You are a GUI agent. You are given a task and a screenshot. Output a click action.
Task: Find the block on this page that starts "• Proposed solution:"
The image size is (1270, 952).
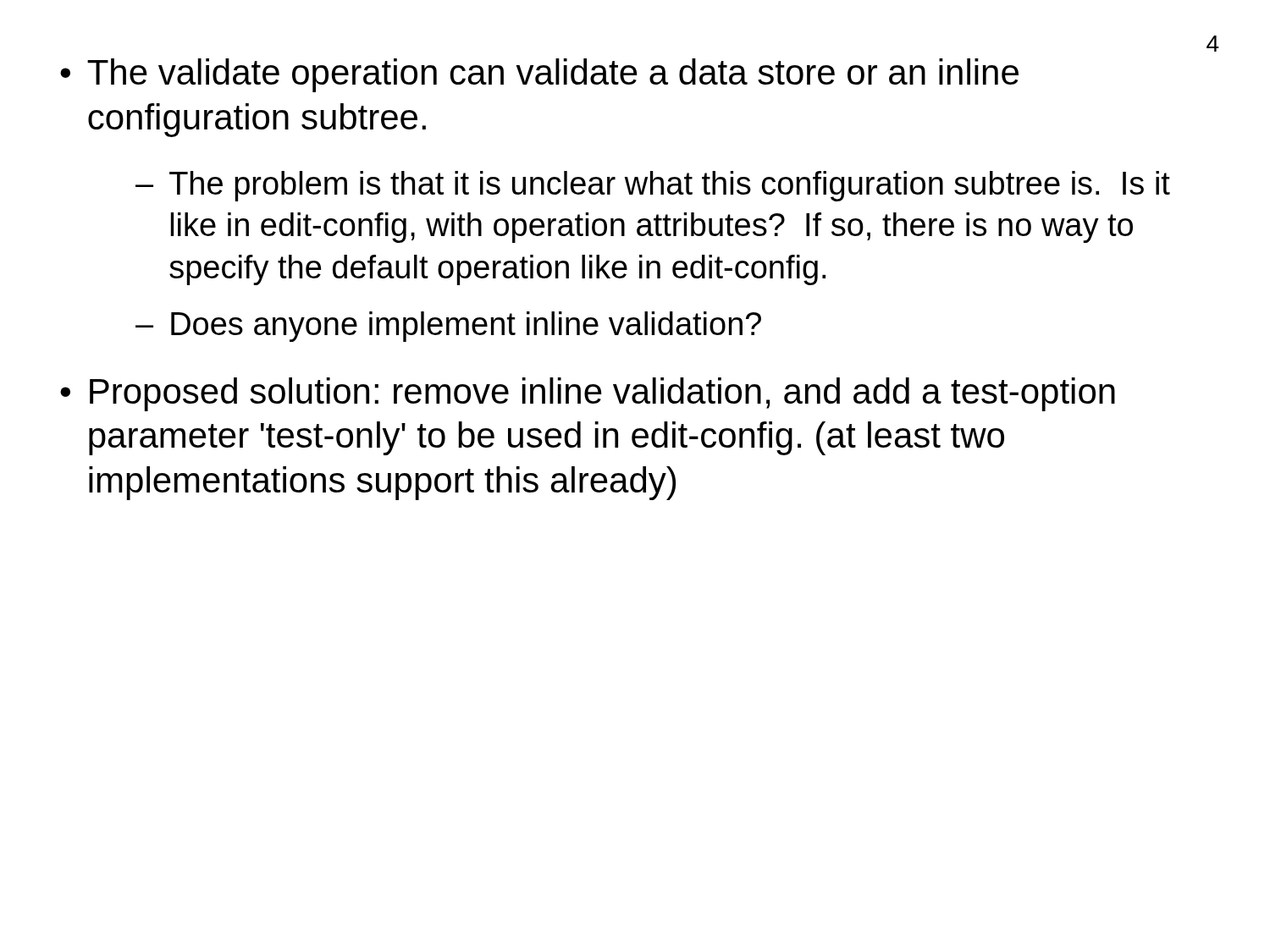tap(635, 436)
